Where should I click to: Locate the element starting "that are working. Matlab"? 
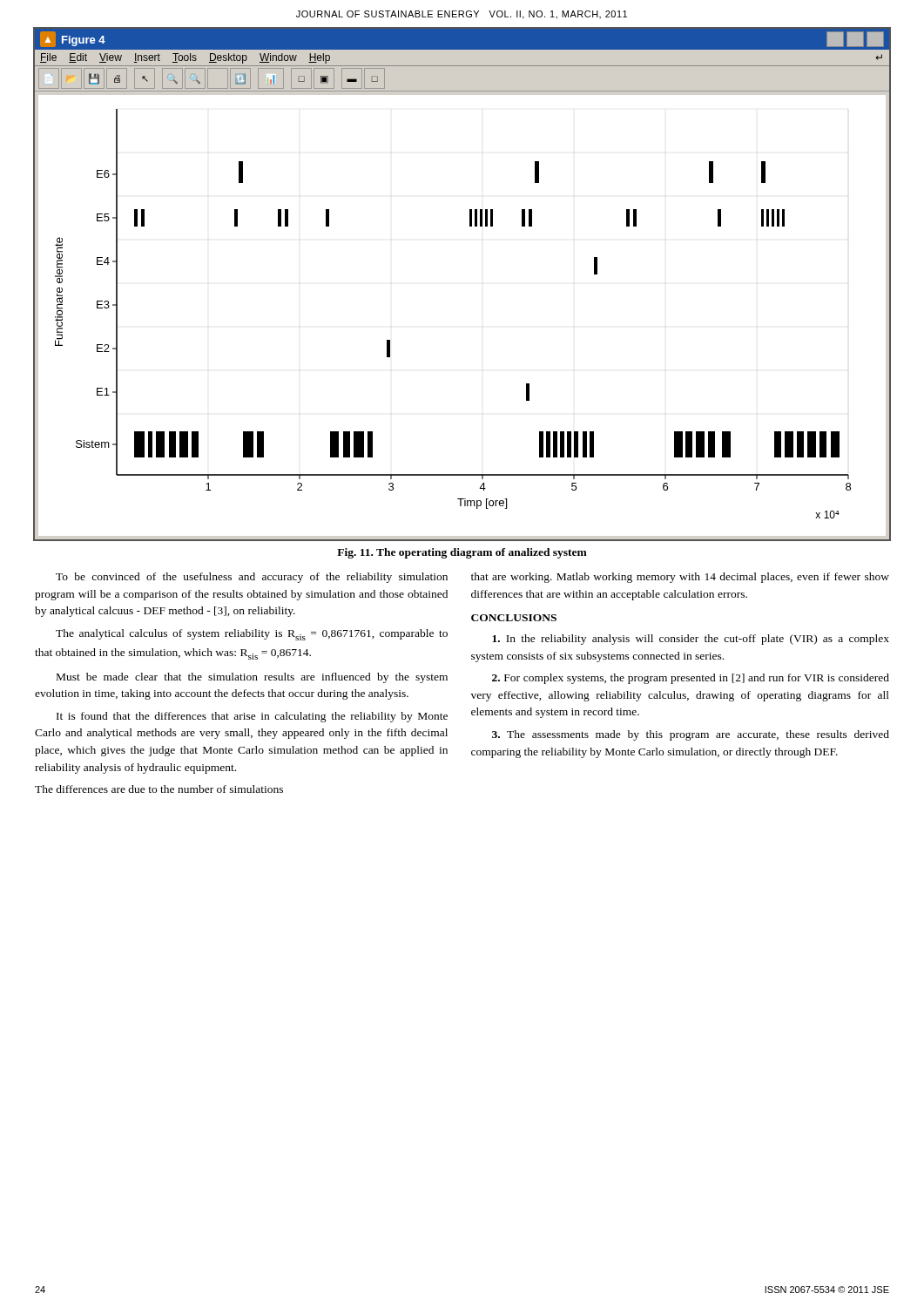[680, 585]
